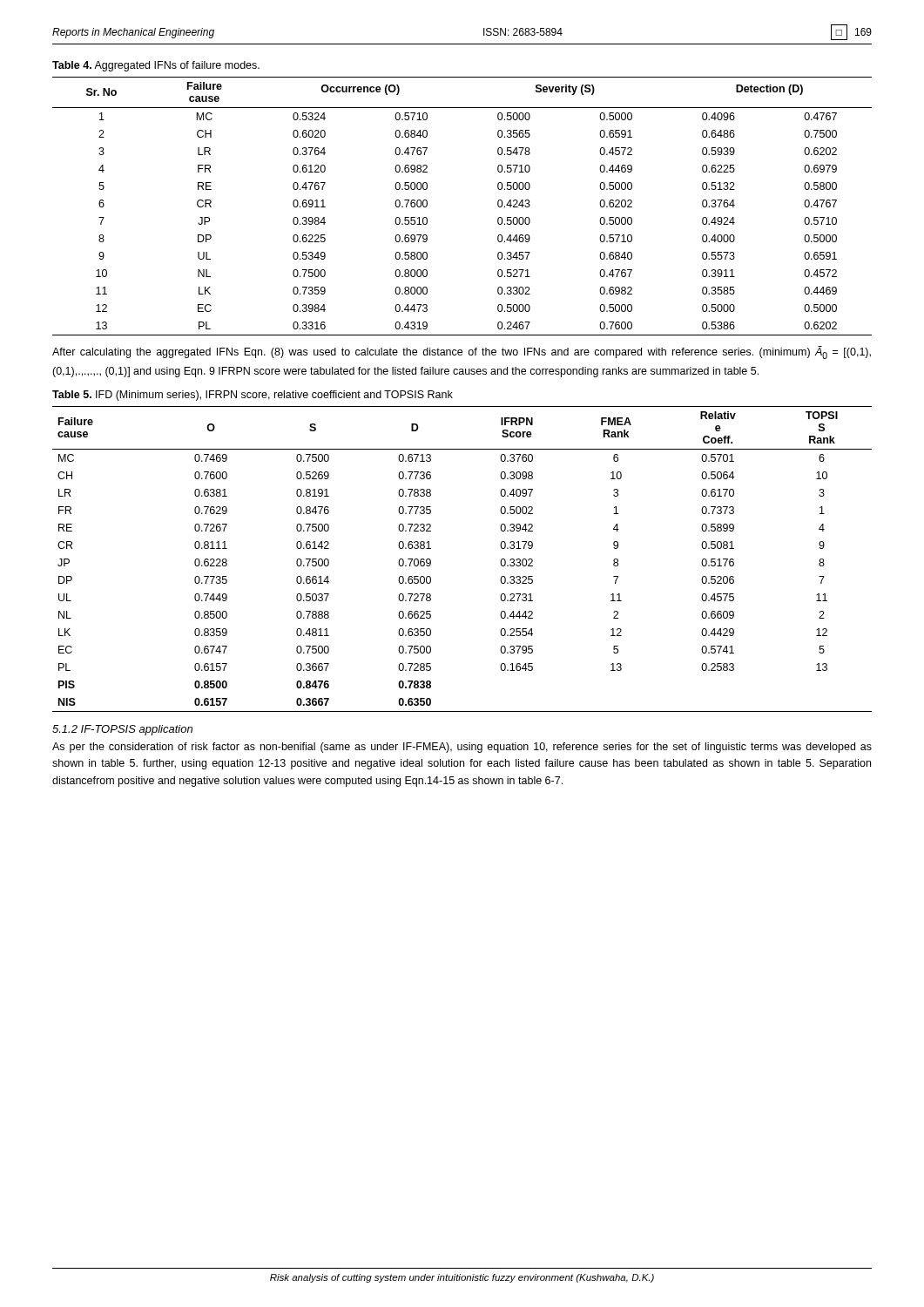
Task: Where does it say "Table 4. Aggregated IFNs of failure modes."?
Action: tap(156, 65)
